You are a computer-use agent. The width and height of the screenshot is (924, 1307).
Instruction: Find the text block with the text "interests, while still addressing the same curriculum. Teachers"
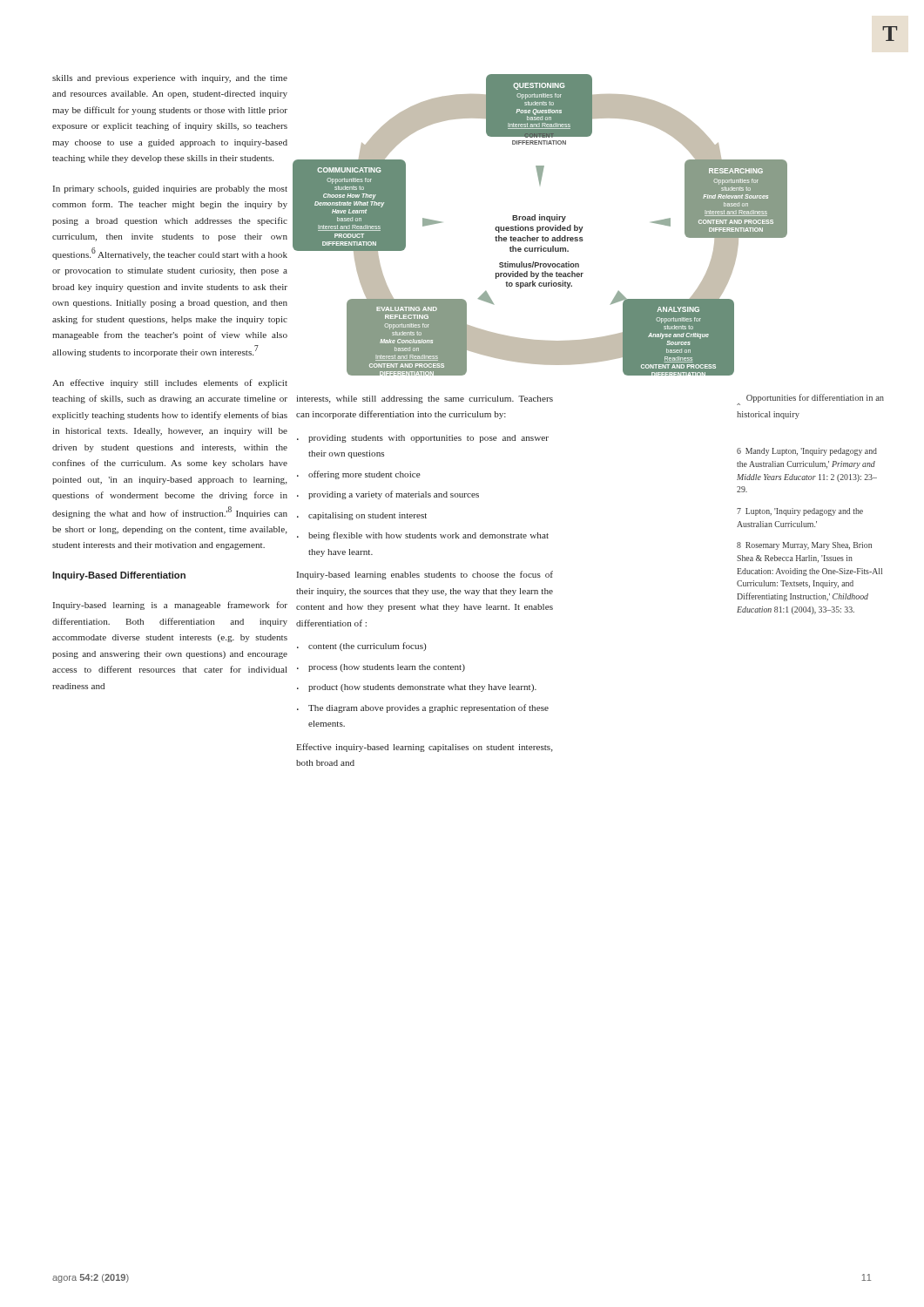[x=425, y=406]
